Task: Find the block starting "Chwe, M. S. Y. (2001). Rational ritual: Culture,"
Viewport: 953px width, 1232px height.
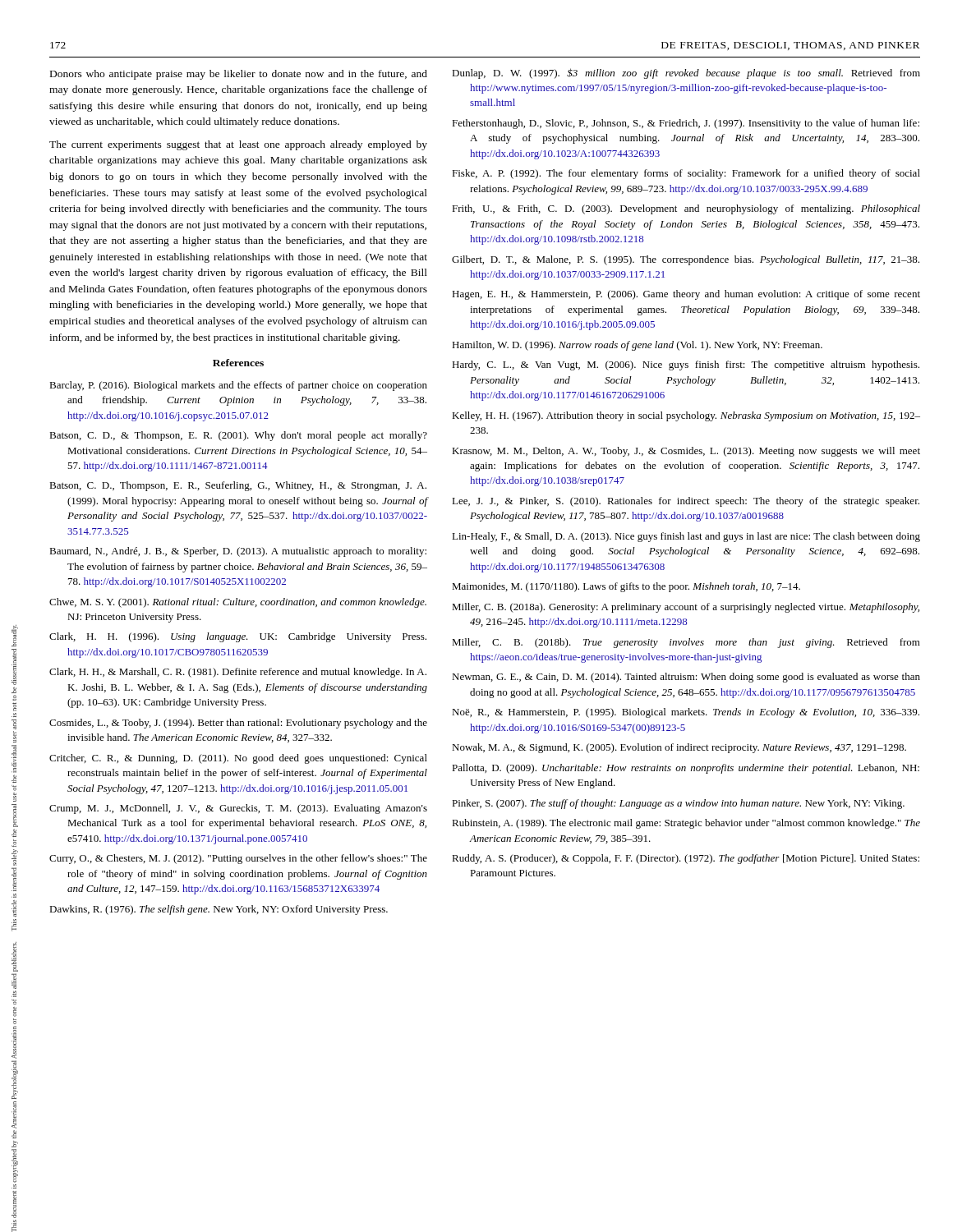Action: [x=238, y=609]
